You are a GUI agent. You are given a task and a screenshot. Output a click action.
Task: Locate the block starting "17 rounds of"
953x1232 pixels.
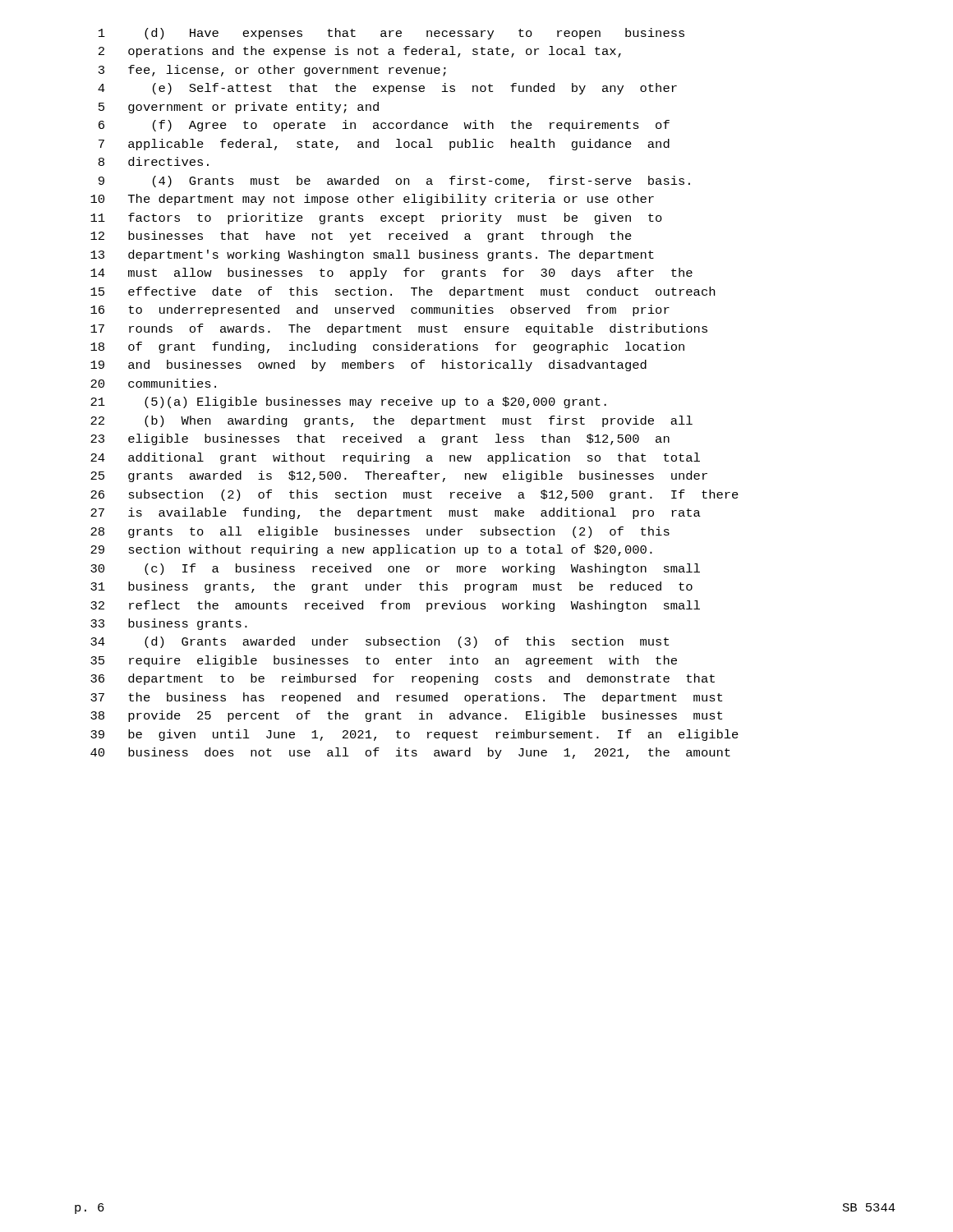click(485, 329)
